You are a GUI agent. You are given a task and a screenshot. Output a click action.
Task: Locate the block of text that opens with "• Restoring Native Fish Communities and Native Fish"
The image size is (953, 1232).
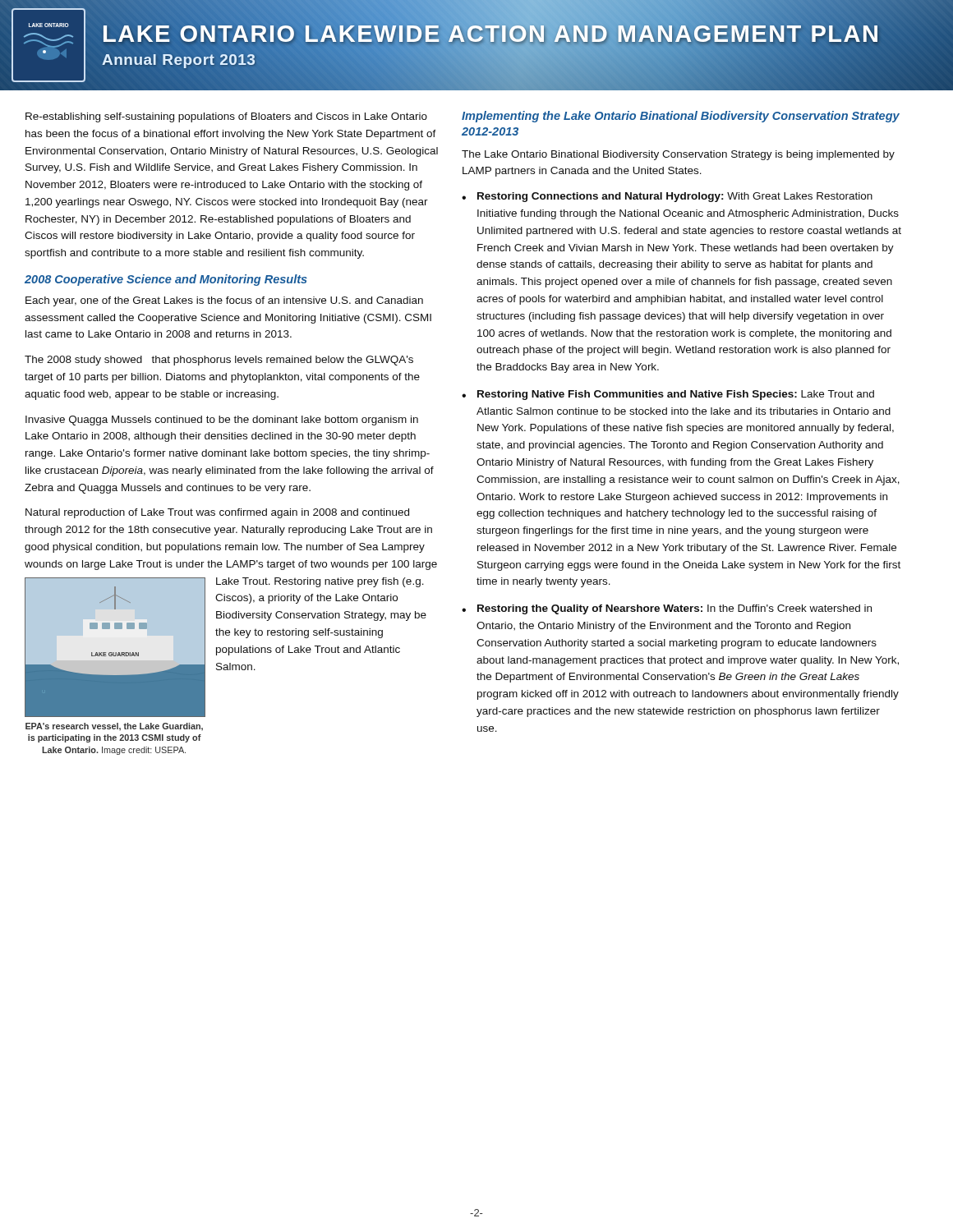[x=681, y=487]
